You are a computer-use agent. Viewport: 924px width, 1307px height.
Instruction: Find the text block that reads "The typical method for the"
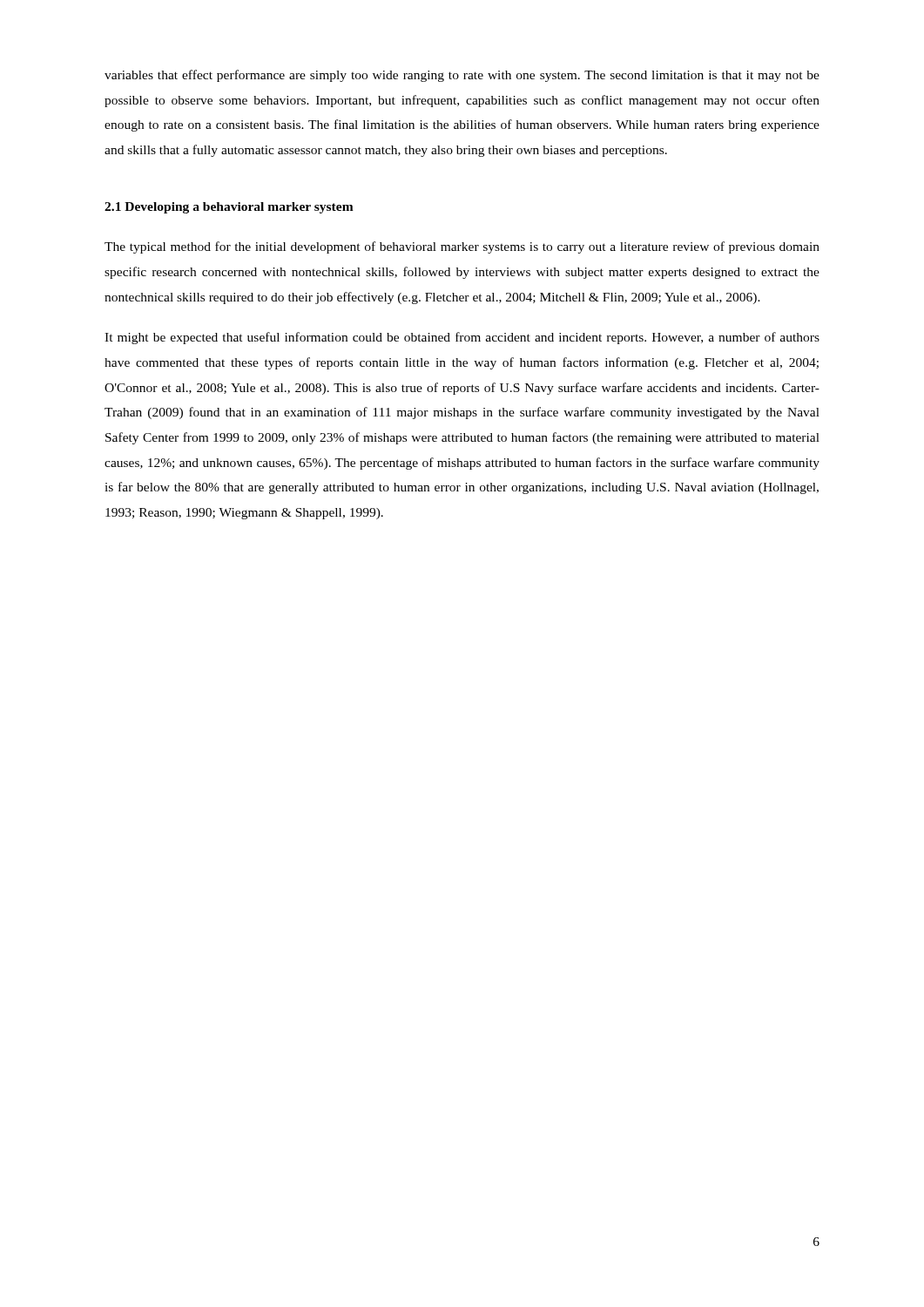pos(462,272)
